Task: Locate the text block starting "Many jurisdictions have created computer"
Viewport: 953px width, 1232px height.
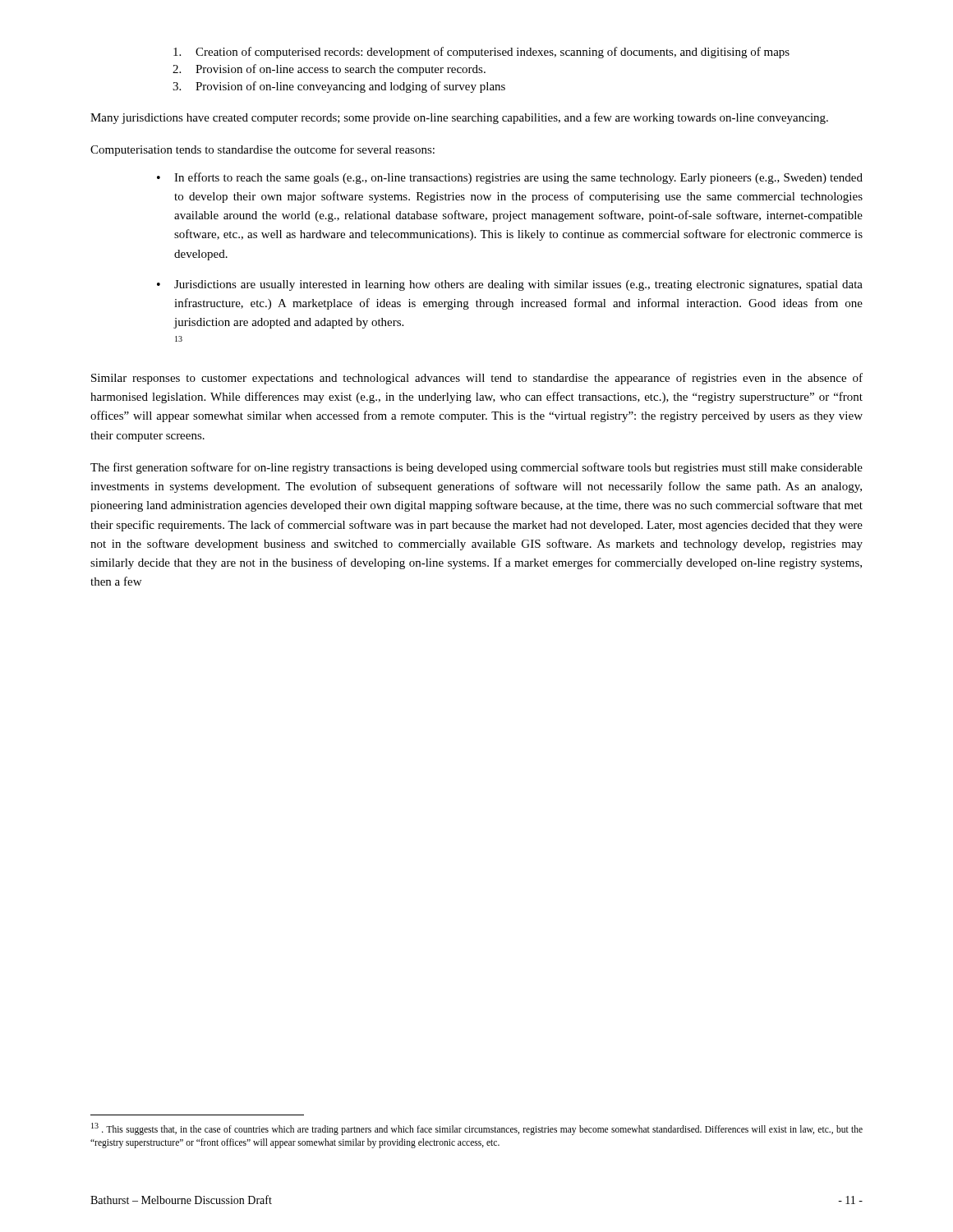Action: click(x=460, y=117)
